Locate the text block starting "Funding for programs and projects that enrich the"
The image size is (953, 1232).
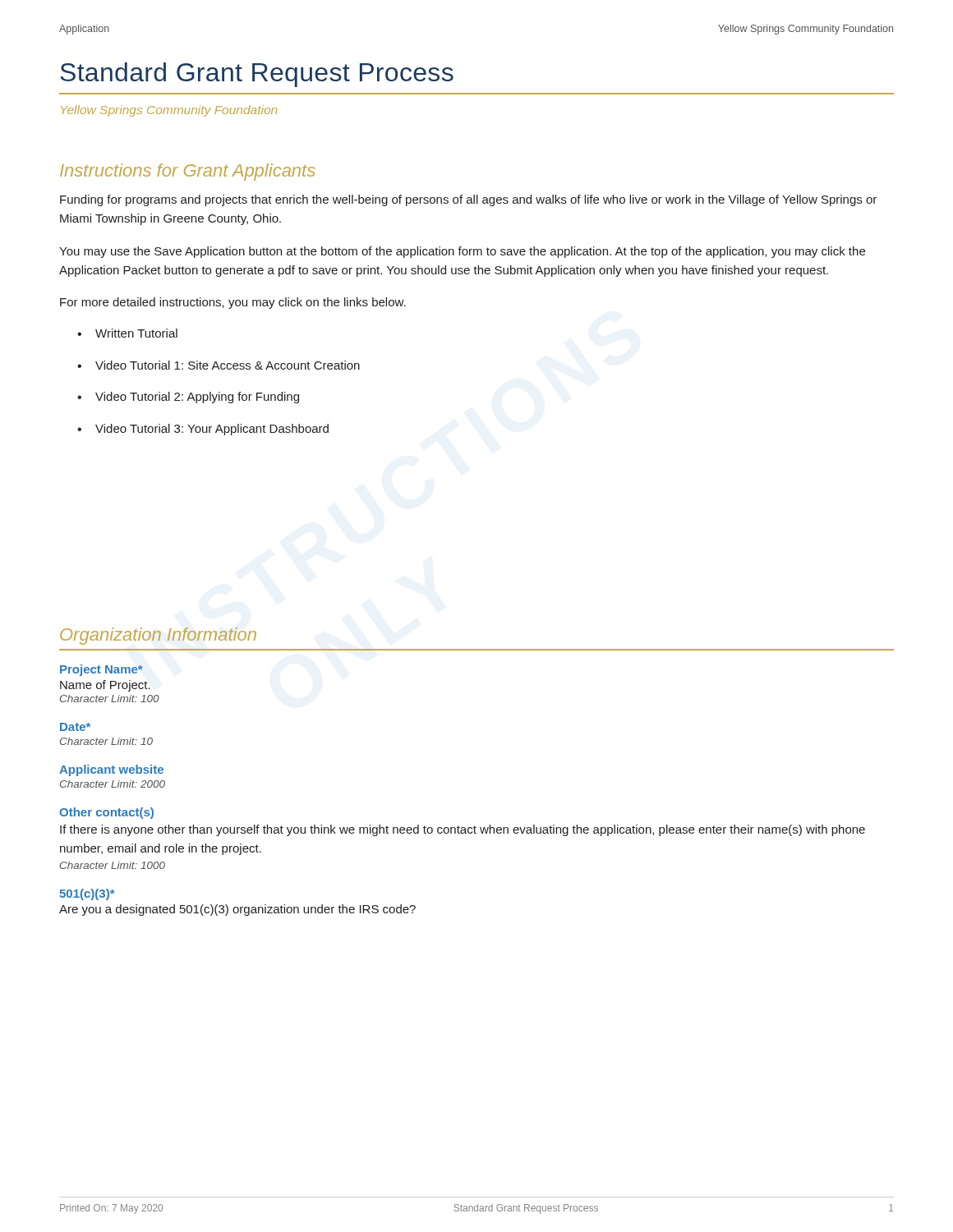pos(476,209)
